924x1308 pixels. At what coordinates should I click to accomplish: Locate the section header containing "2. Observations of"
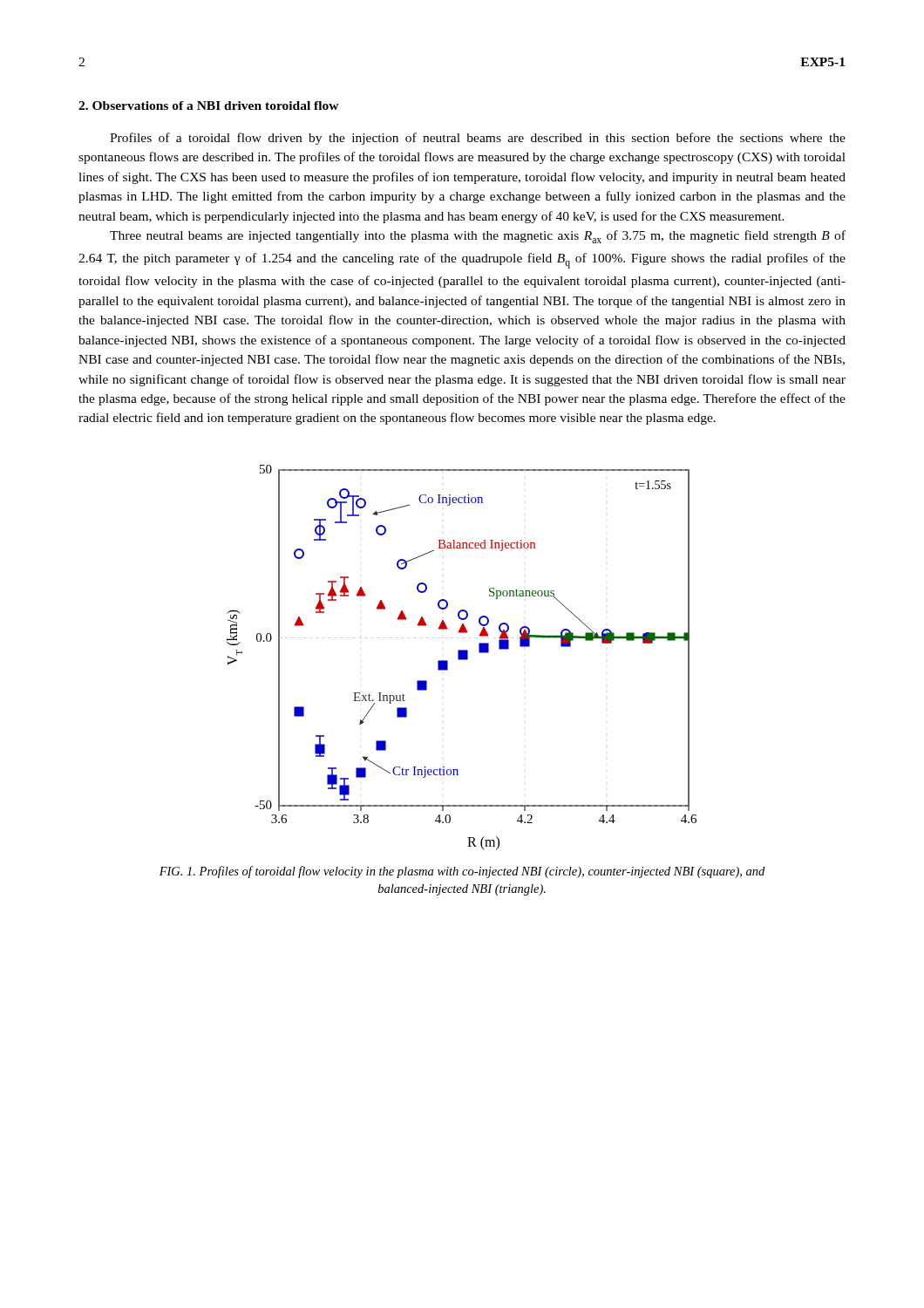[209, 105]
